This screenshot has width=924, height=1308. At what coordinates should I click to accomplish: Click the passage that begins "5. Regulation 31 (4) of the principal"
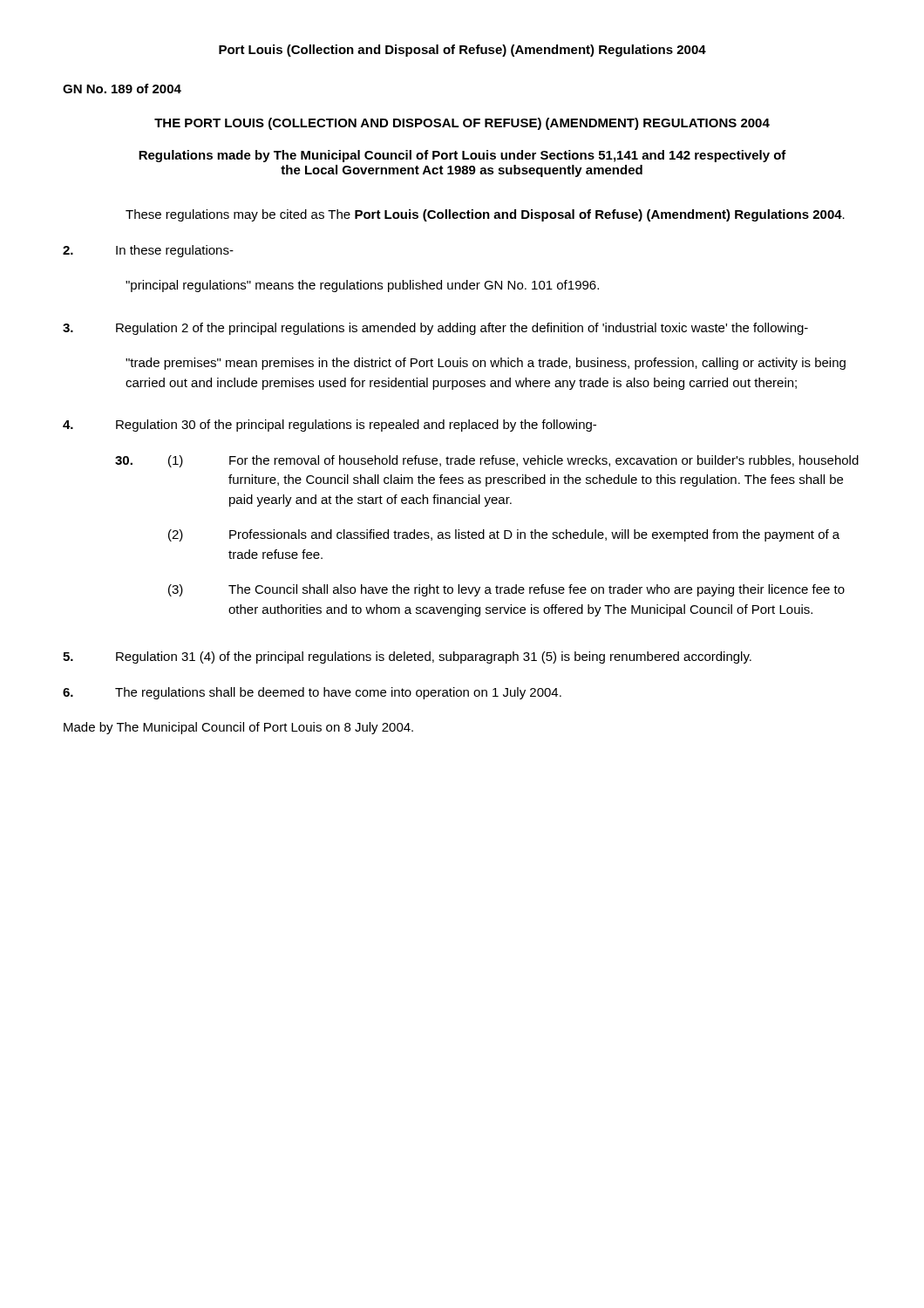tap(462, 657)
